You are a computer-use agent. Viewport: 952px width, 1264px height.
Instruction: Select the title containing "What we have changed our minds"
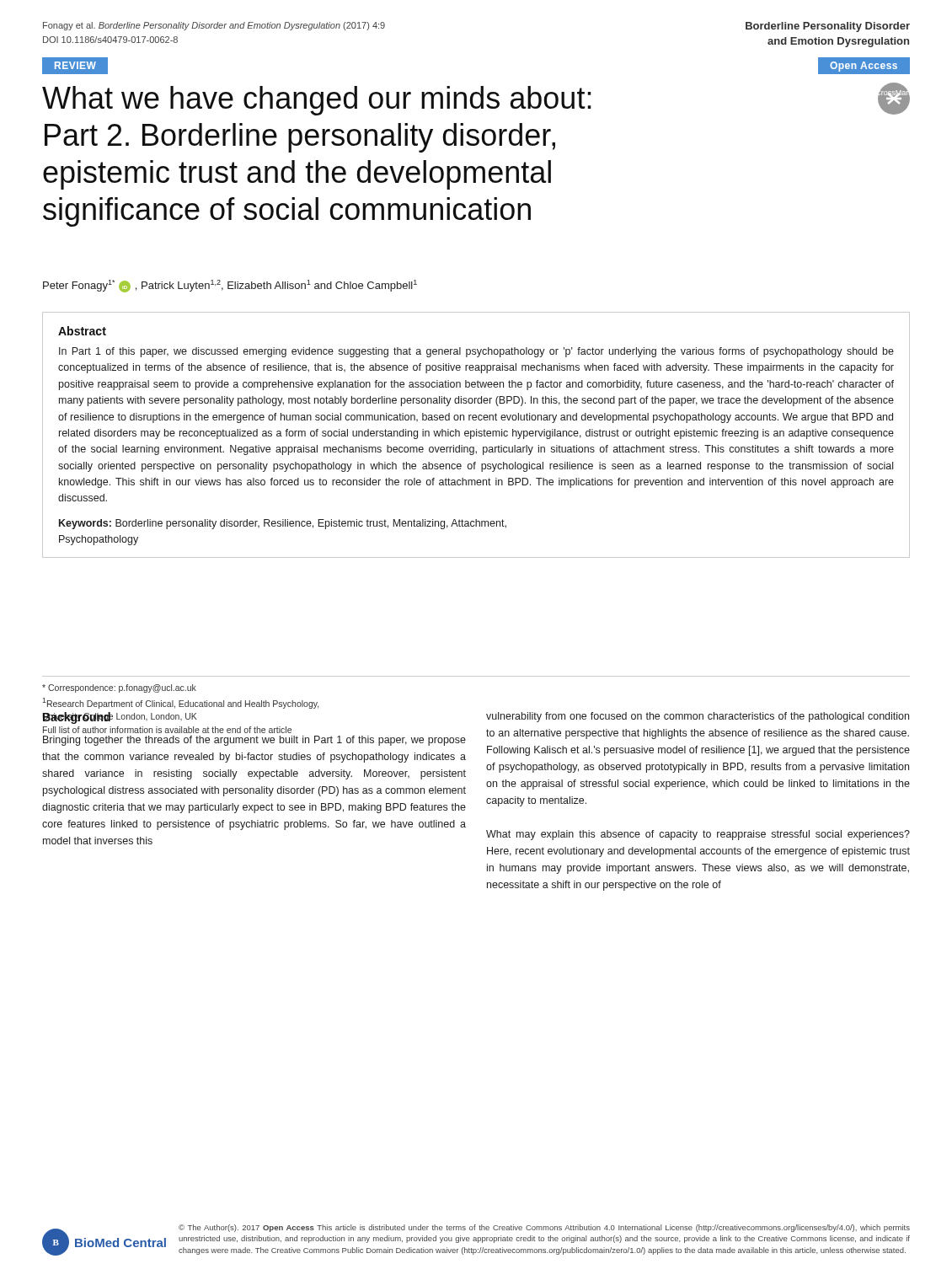pos(318,154)
